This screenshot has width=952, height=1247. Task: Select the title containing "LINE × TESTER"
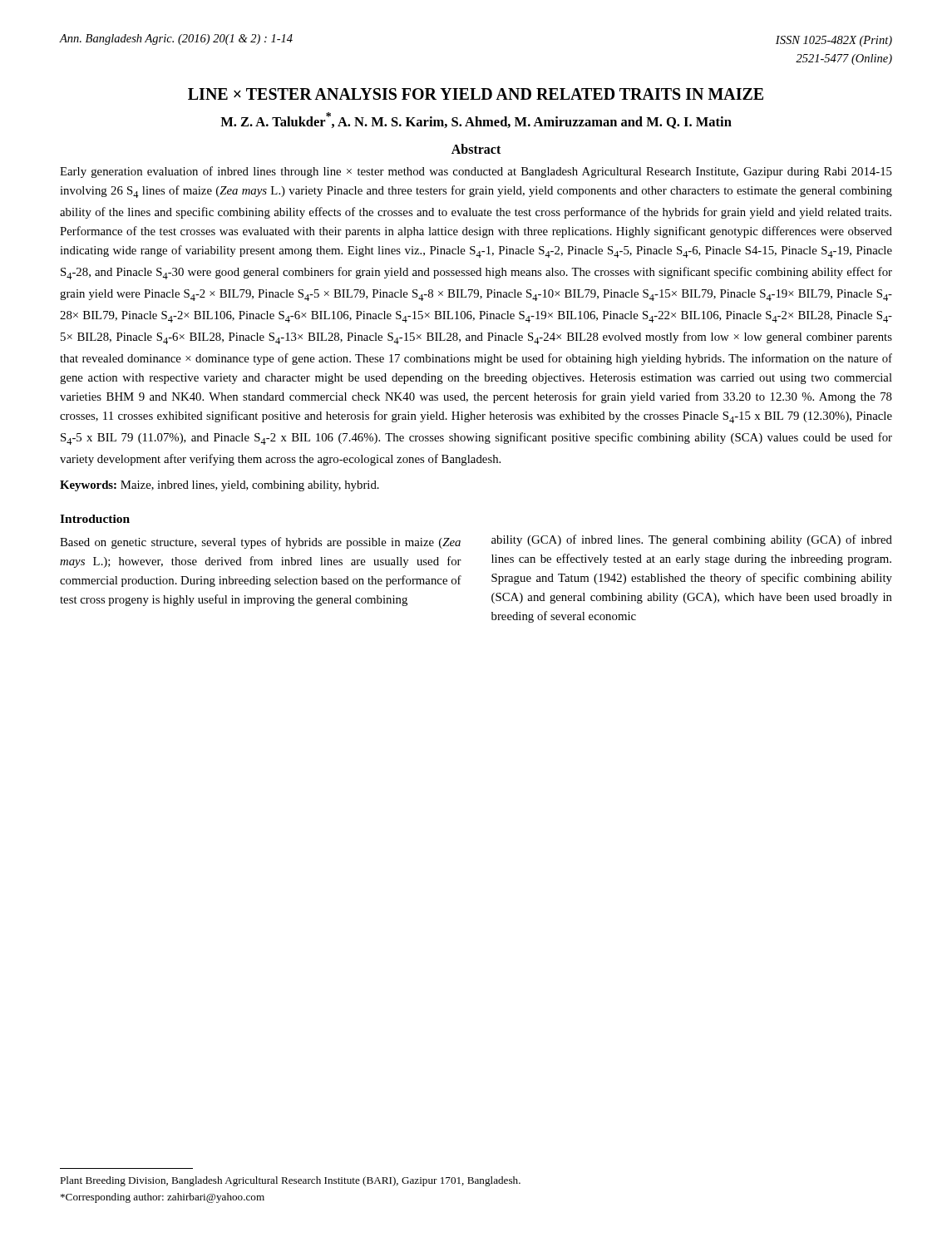[476, 94]
